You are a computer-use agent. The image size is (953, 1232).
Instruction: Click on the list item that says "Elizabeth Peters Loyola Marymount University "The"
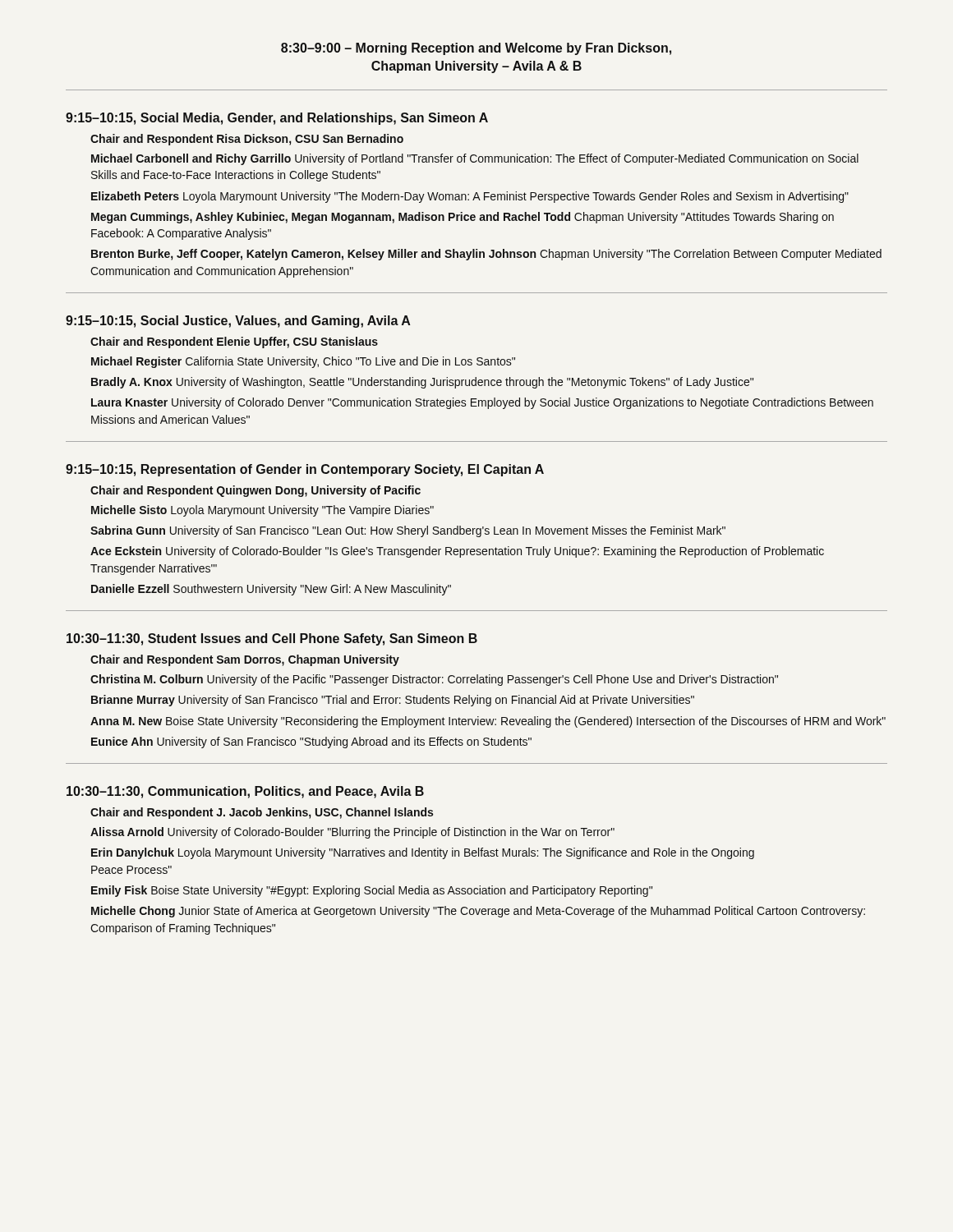[469, 196]
